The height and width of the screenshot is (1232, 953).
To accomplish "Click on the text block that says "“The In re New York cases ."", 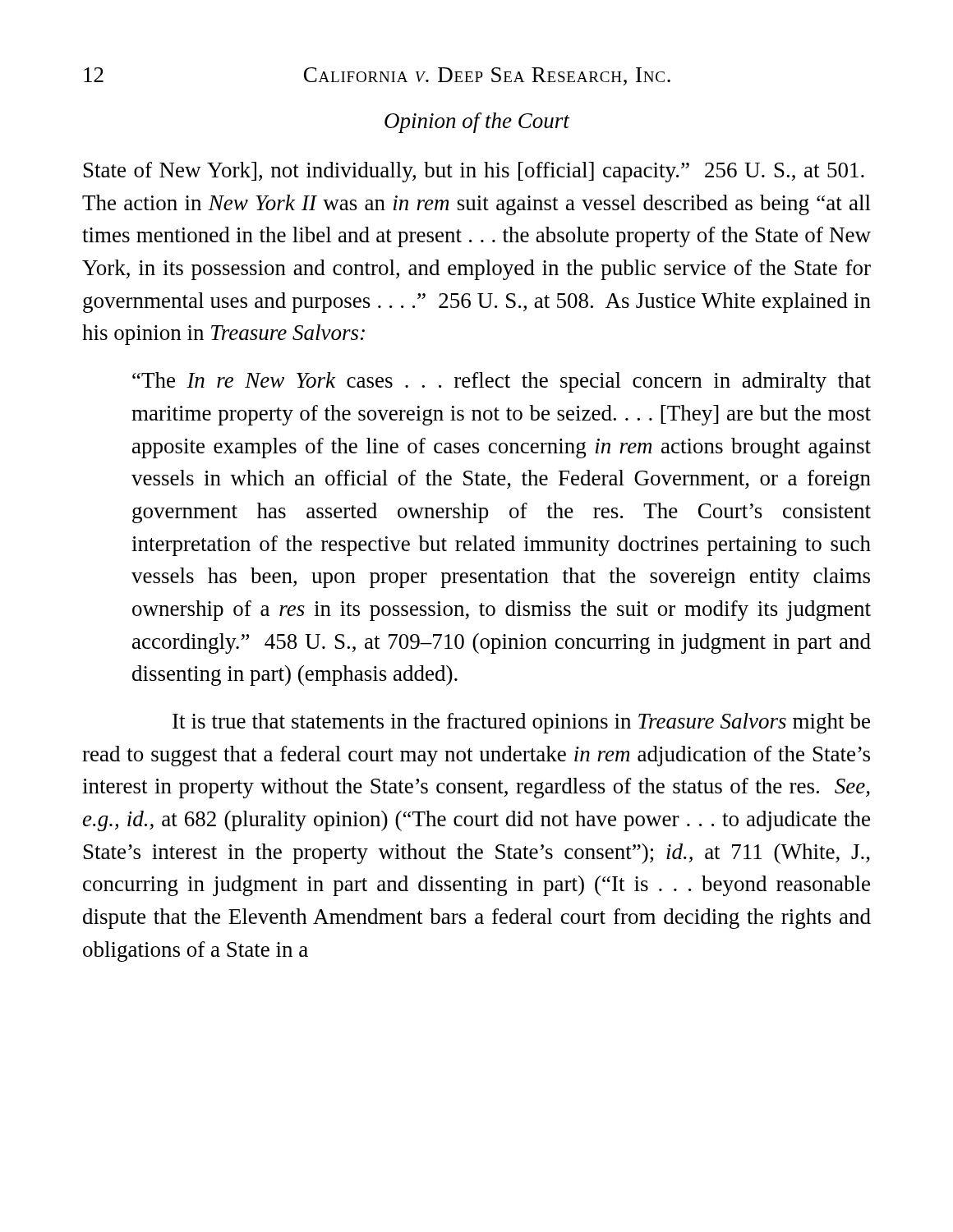I will click(502, 382).
